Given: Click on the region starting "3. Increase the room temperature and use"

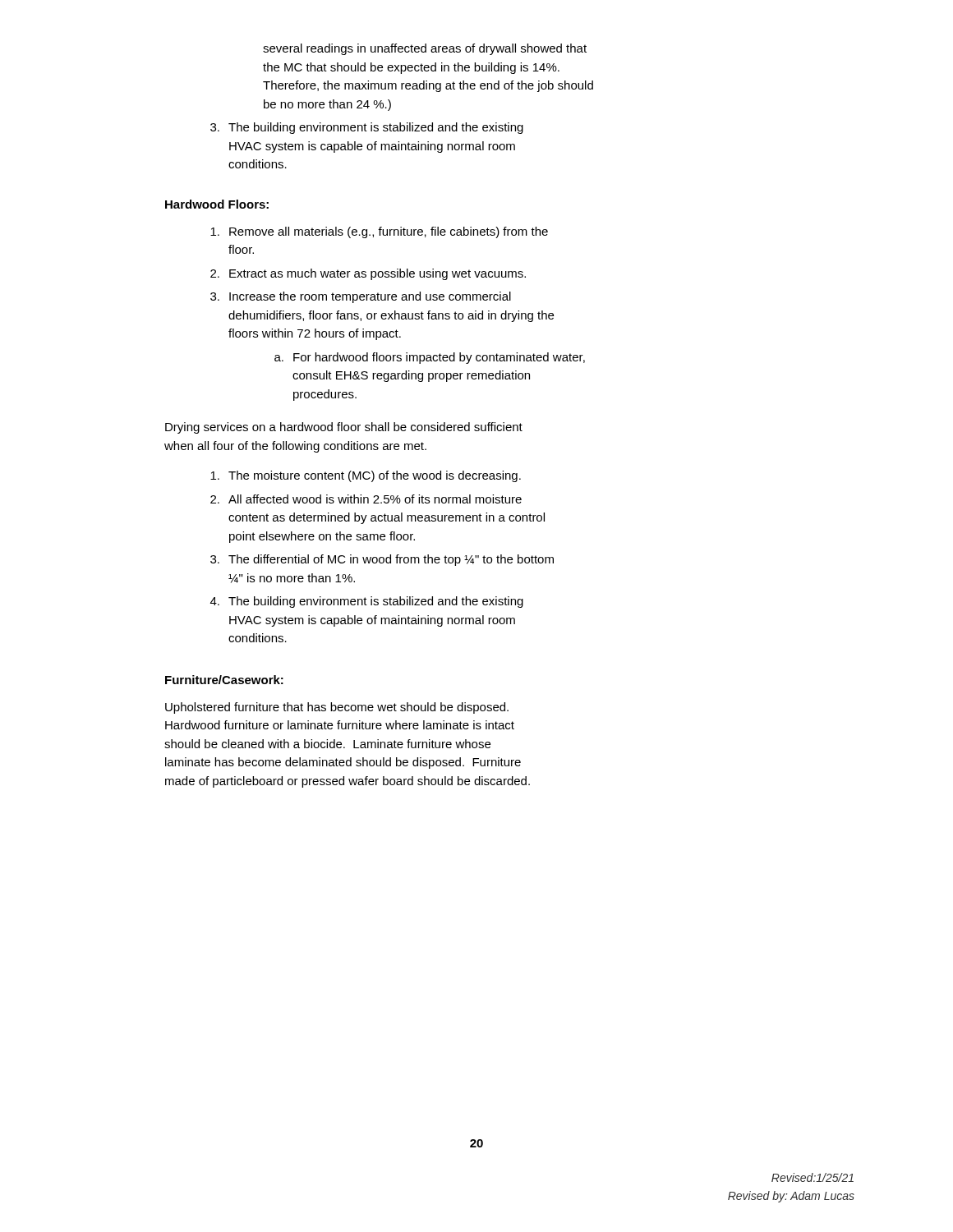Looking at the screenshot, I should (526, 345).
